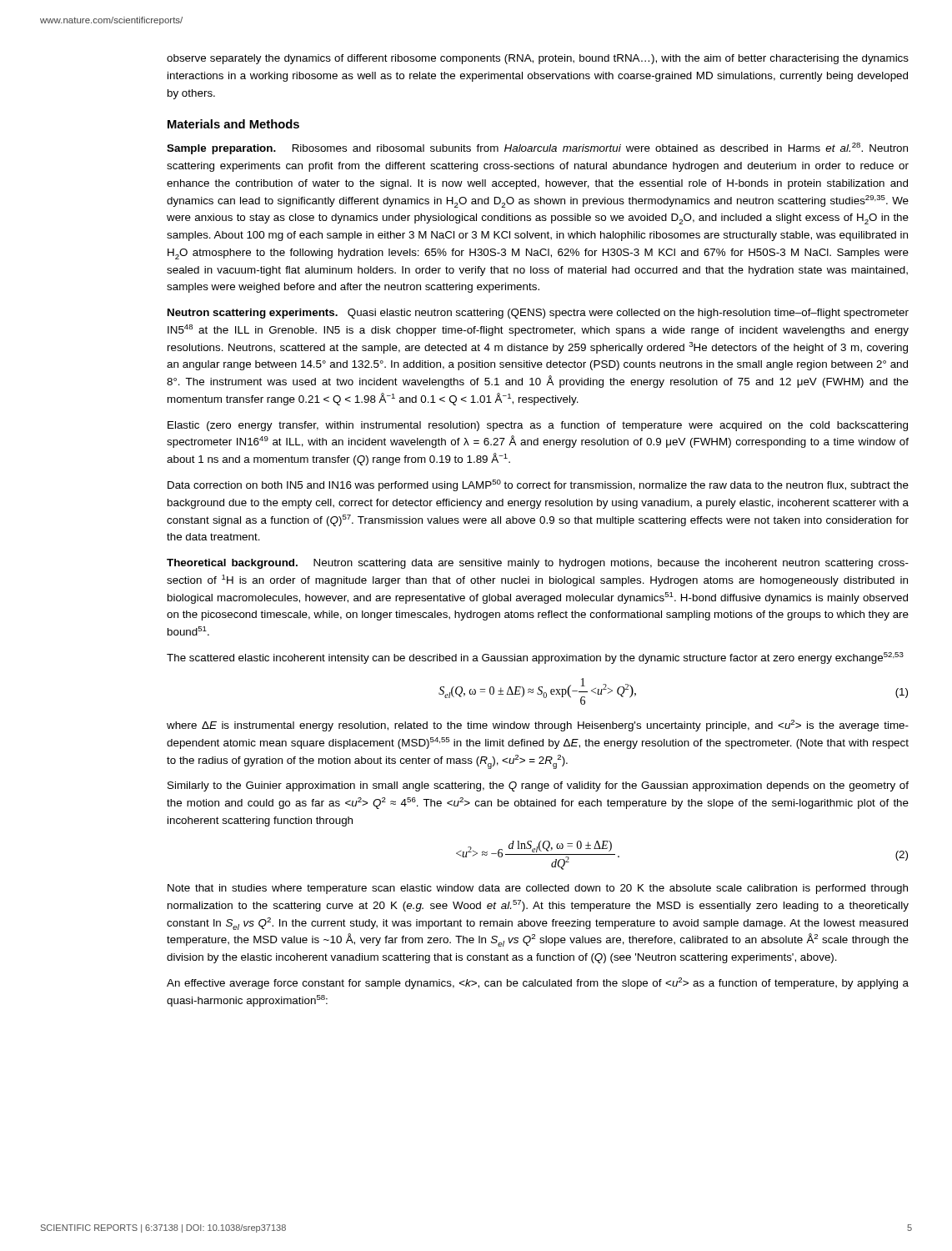
Task: Select the element starting "Note that in"
Action: 538,923
